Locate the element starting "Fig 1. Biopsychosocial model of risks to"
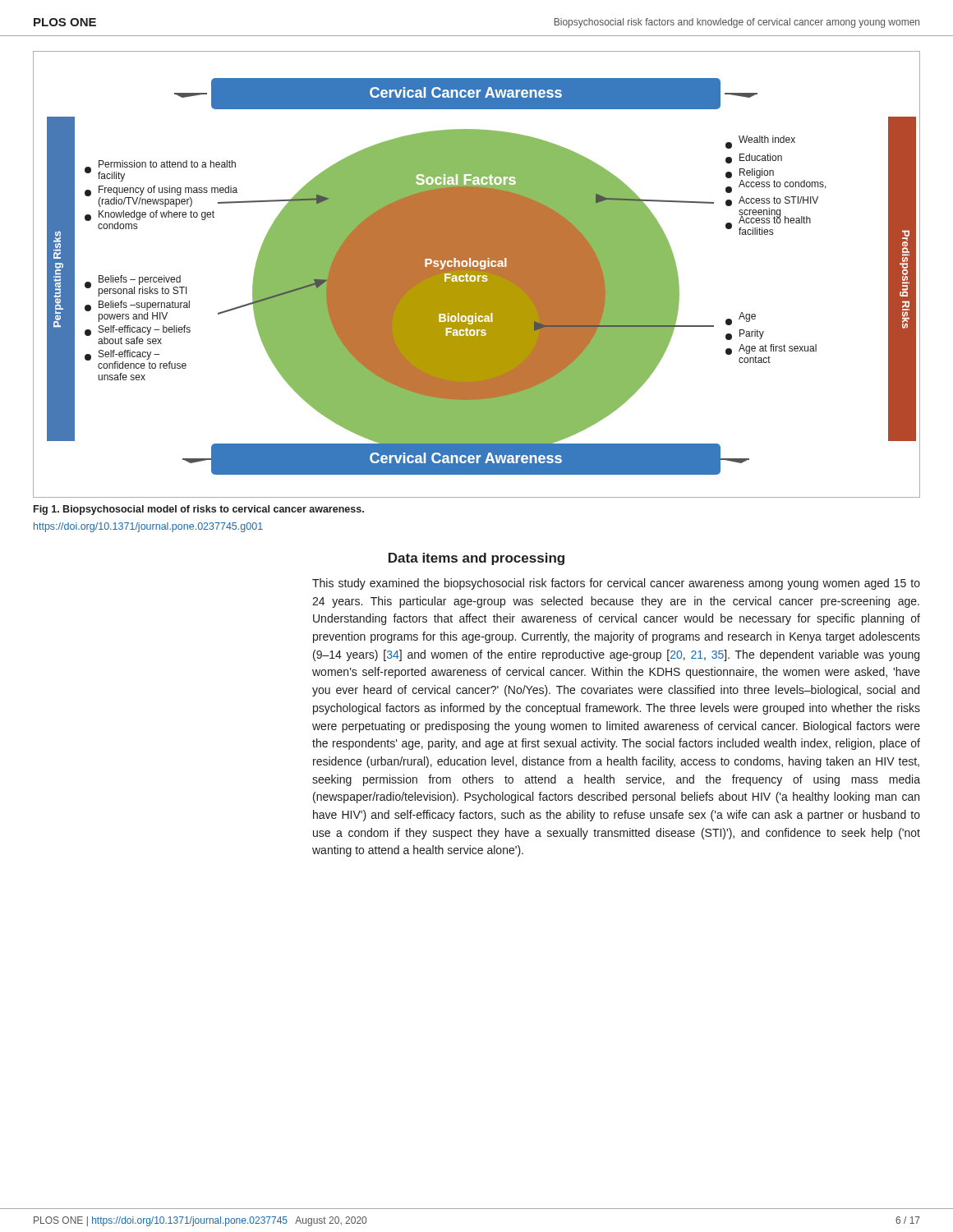Viewport: 953px width, 1232px height. [199, 509]
